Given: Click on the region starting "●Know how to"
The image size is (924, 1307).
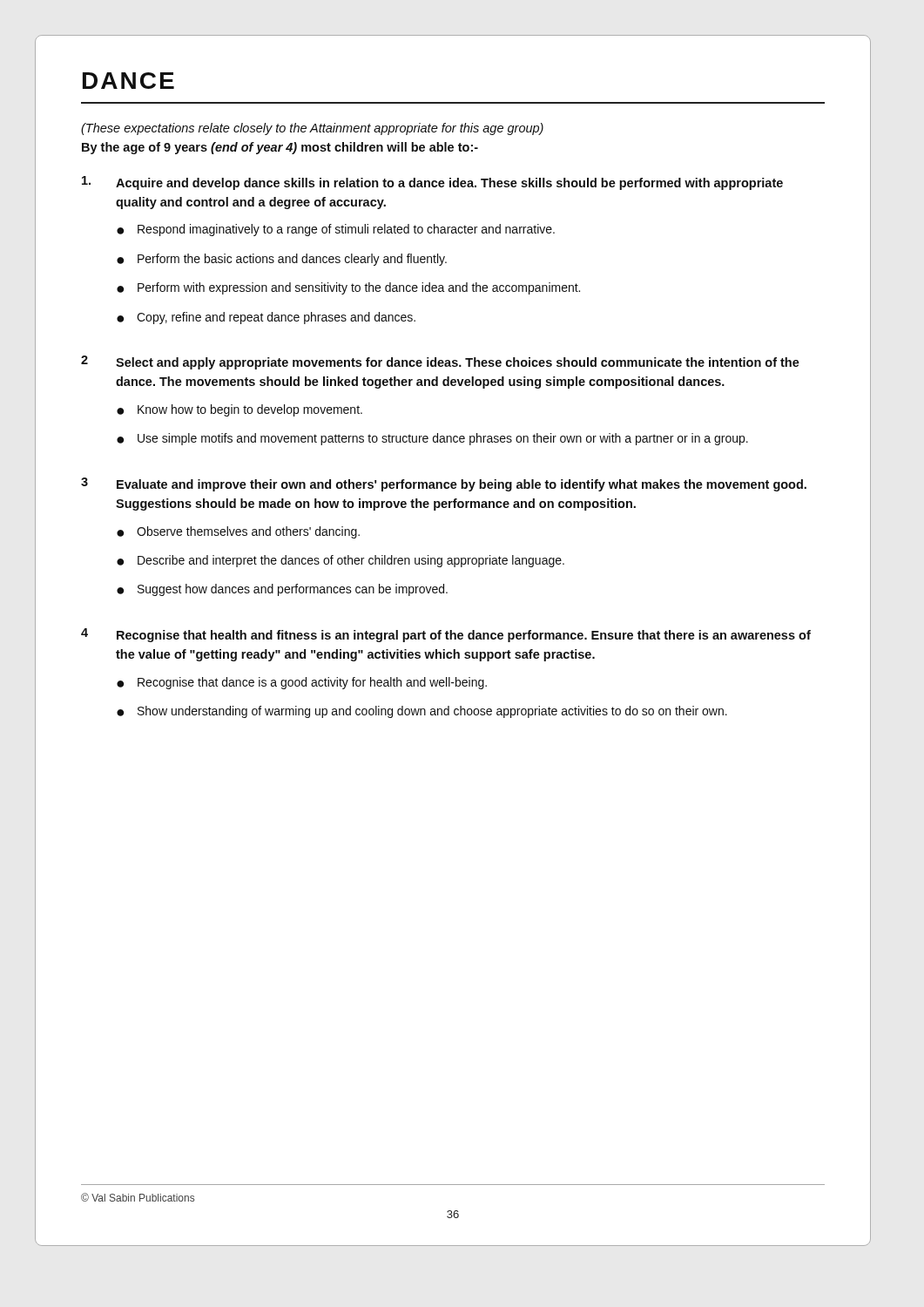Looking at the screenshot, I should (x=239, y=410).
